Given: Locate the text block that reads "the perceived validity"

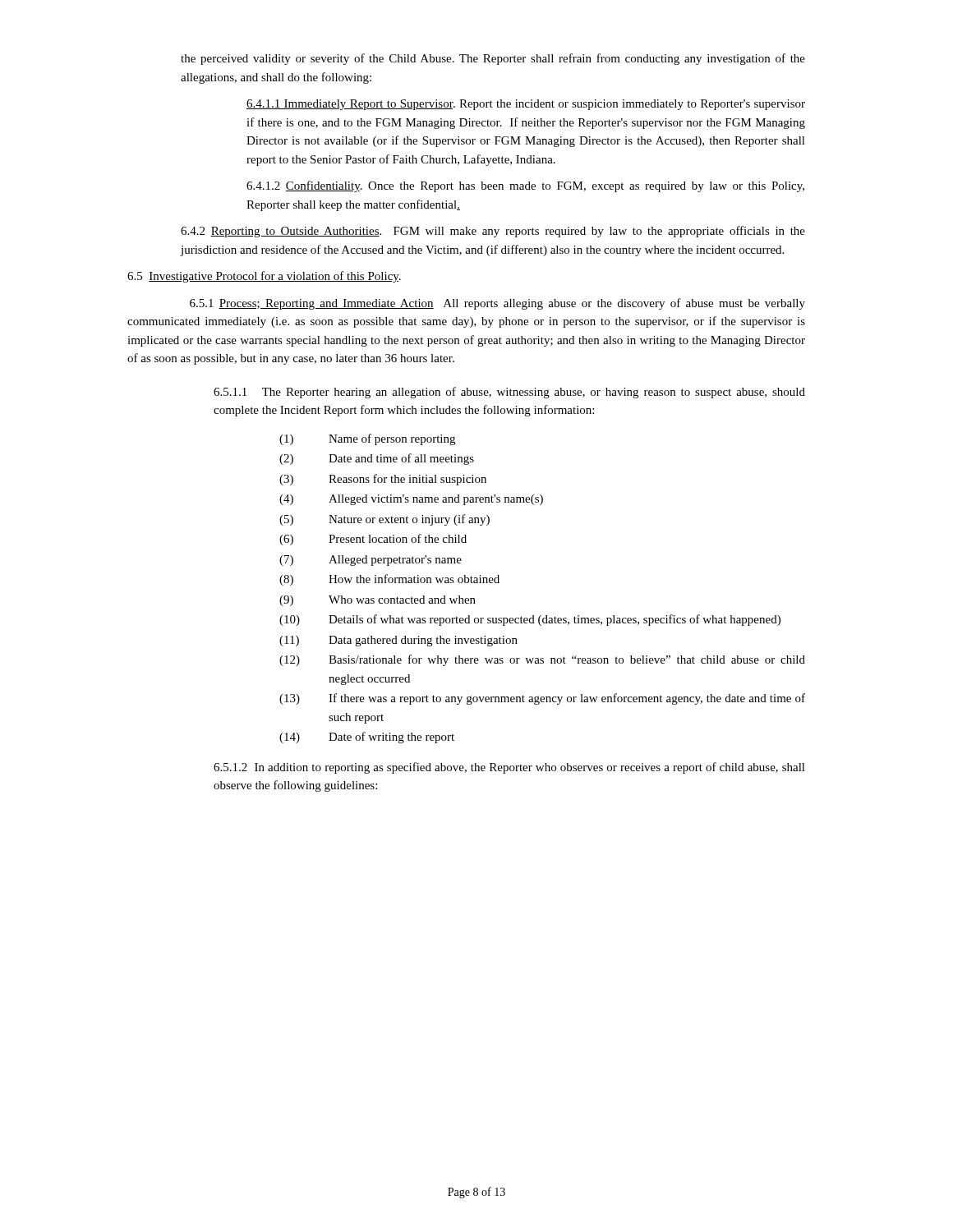Looking at the screenshot, I should pyautogui.click(x=493, y=68).
